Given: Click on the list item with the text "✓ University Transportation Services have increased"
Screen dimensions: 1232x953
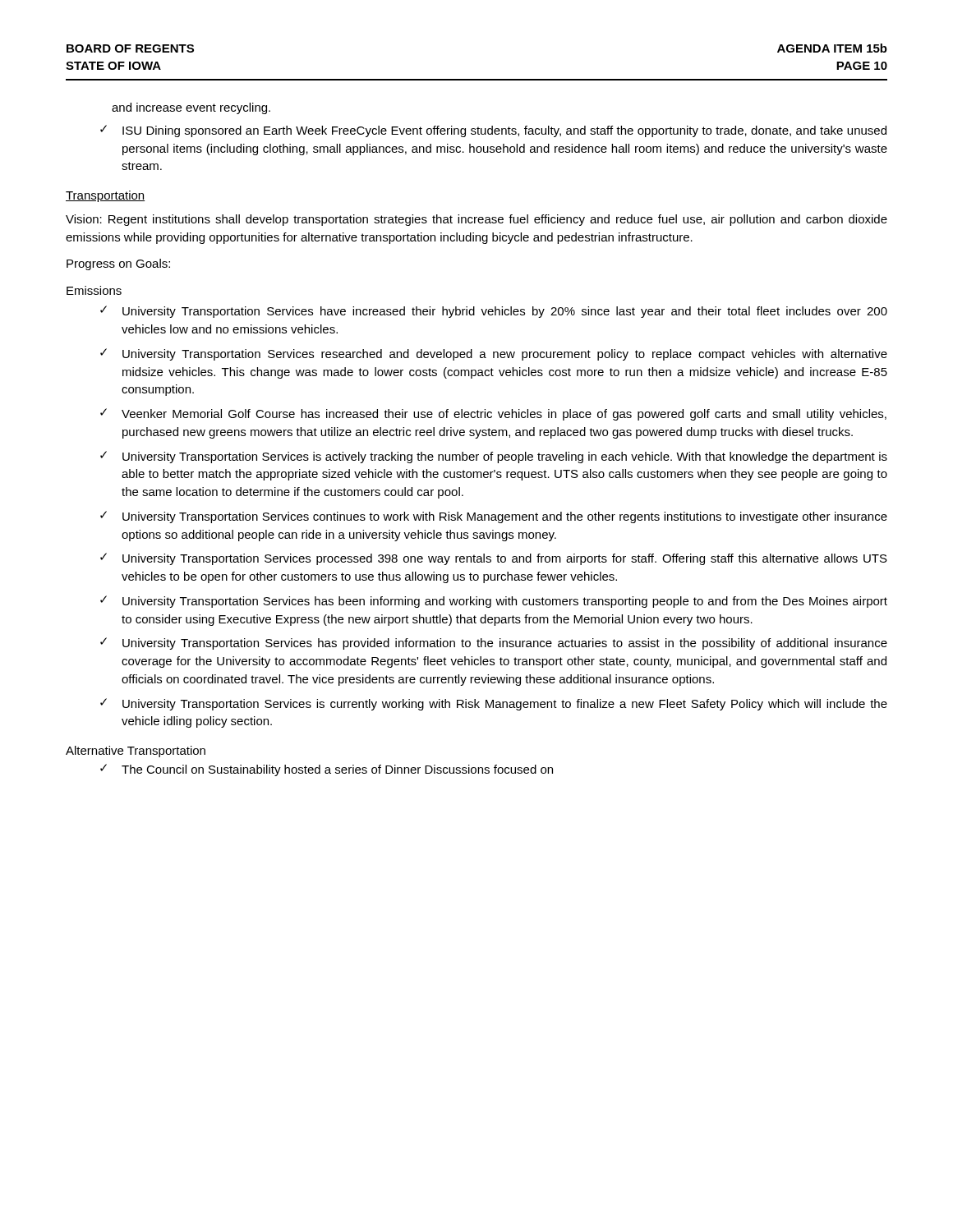Looking at the screenshot, I should click(x=493, y=320).
